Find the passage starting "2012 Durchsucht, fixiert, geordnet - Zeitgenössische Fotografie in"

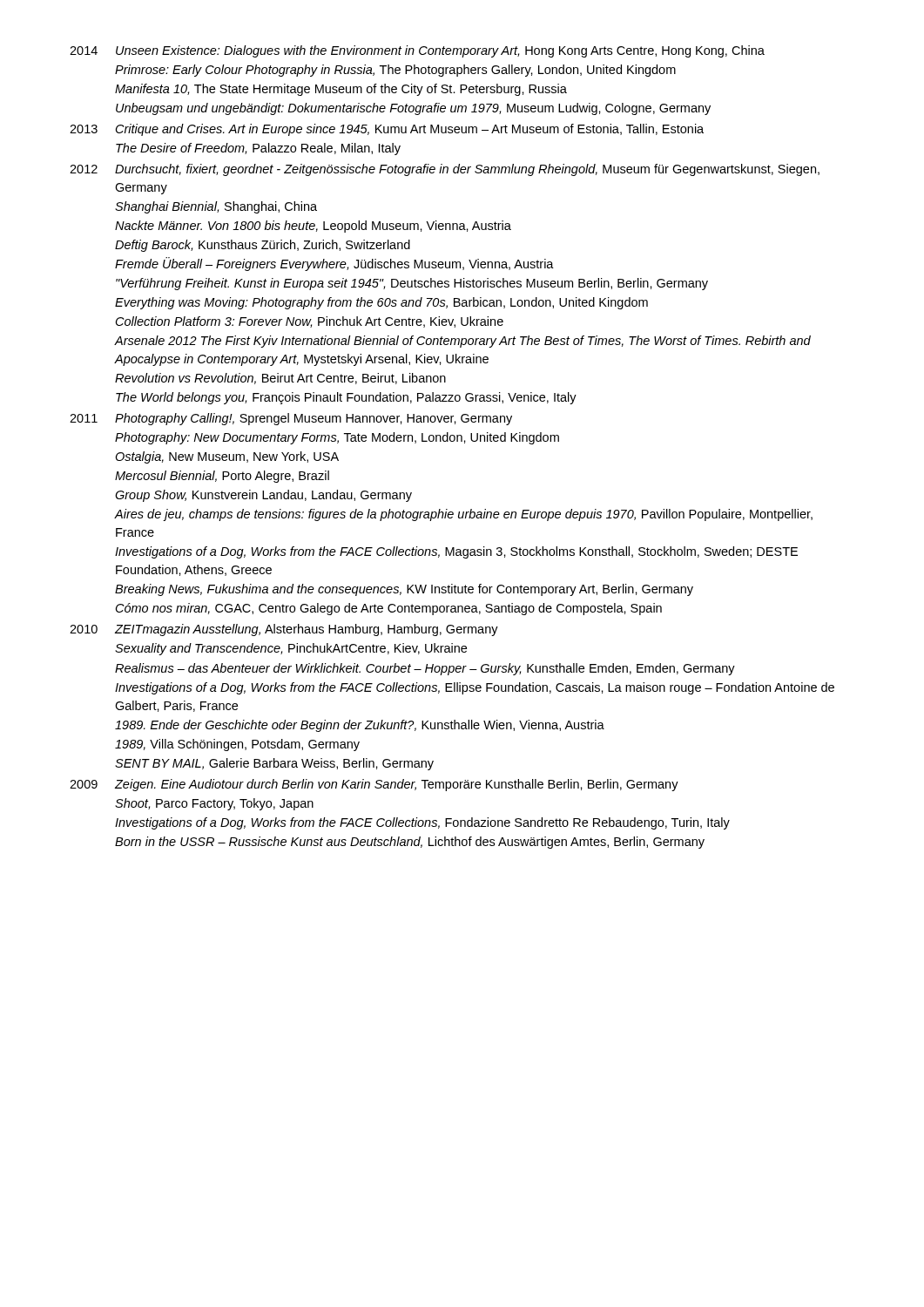point(462,284)
